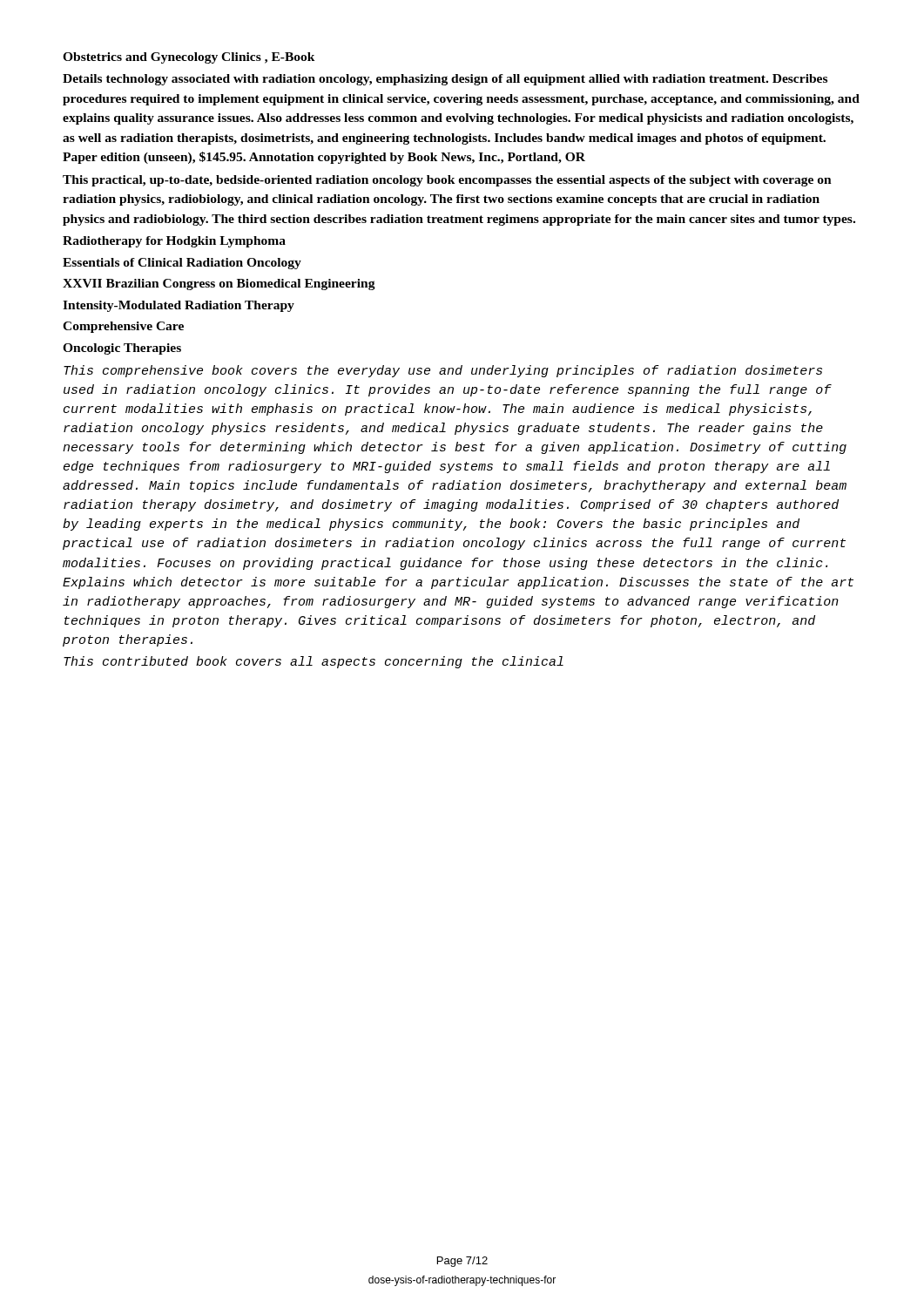Viewport: 924px width, 1307px height.
Task: Click on the text containing "XXVII Brazilian Congress on Biomedical Engineering"
Action: click(x=219, y=283)
